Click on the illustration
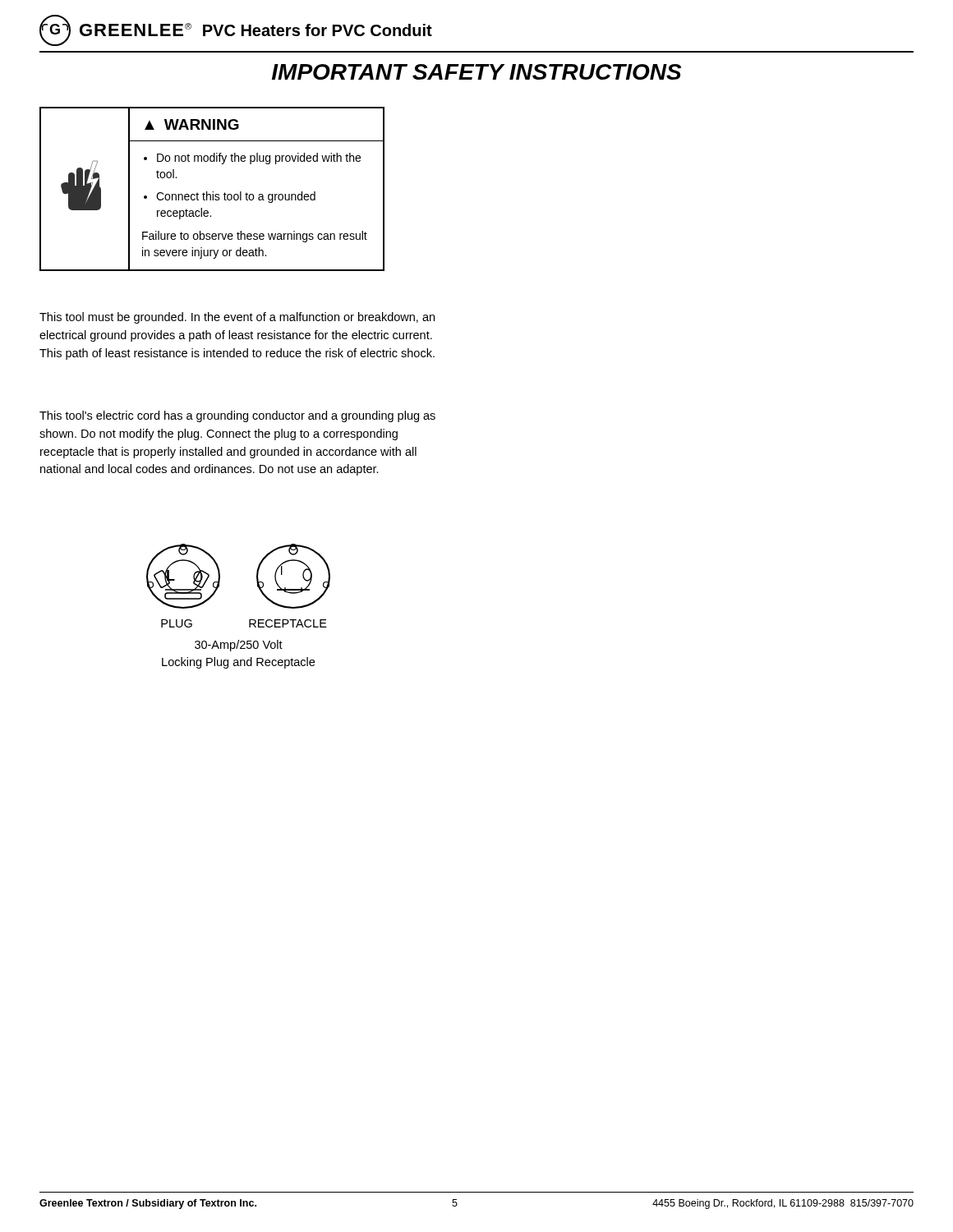The height and width of the screenshot is (1232, 953). (238, 602)
